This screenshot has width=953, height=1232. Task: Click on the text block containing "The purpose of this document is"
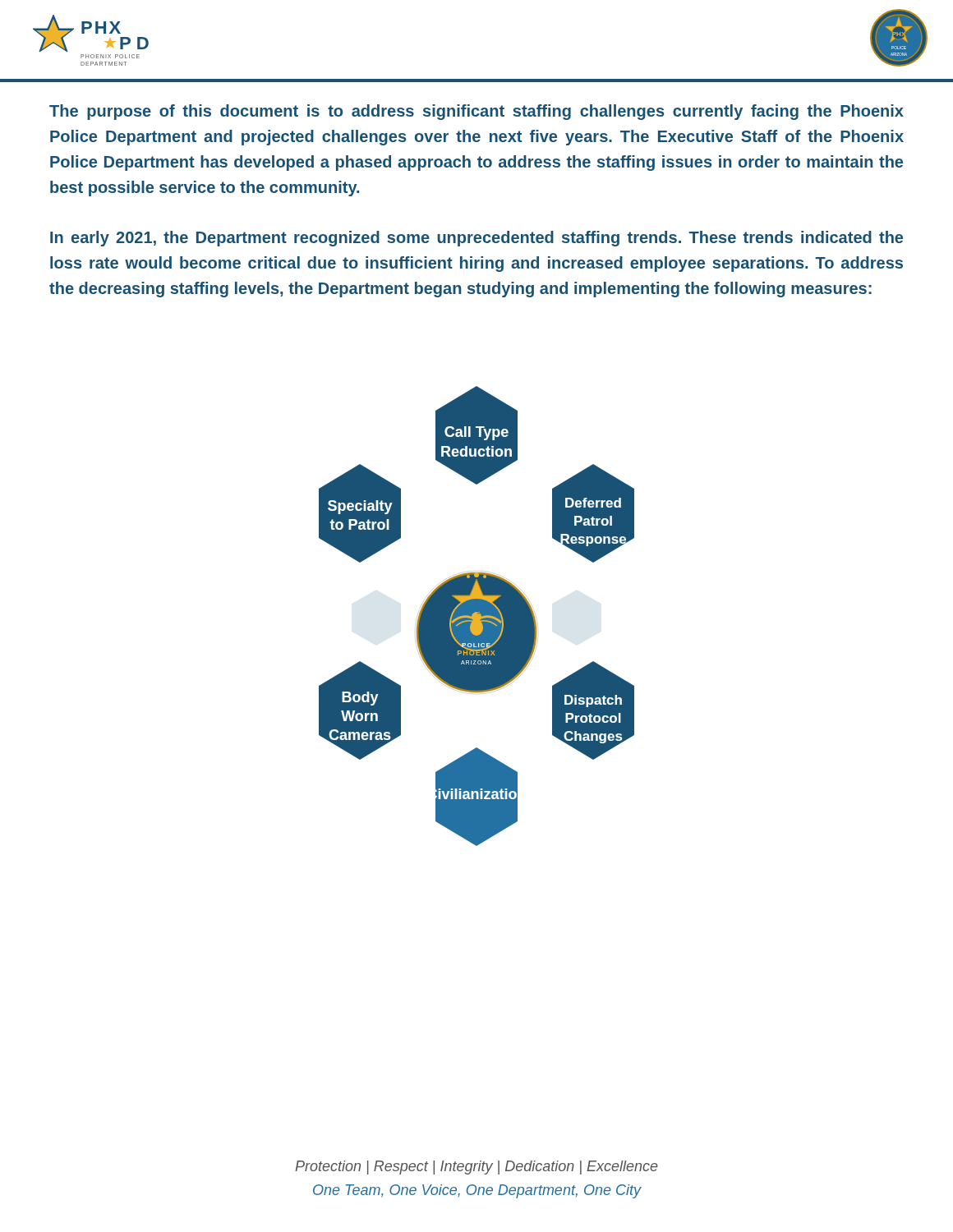click(476, 149)
